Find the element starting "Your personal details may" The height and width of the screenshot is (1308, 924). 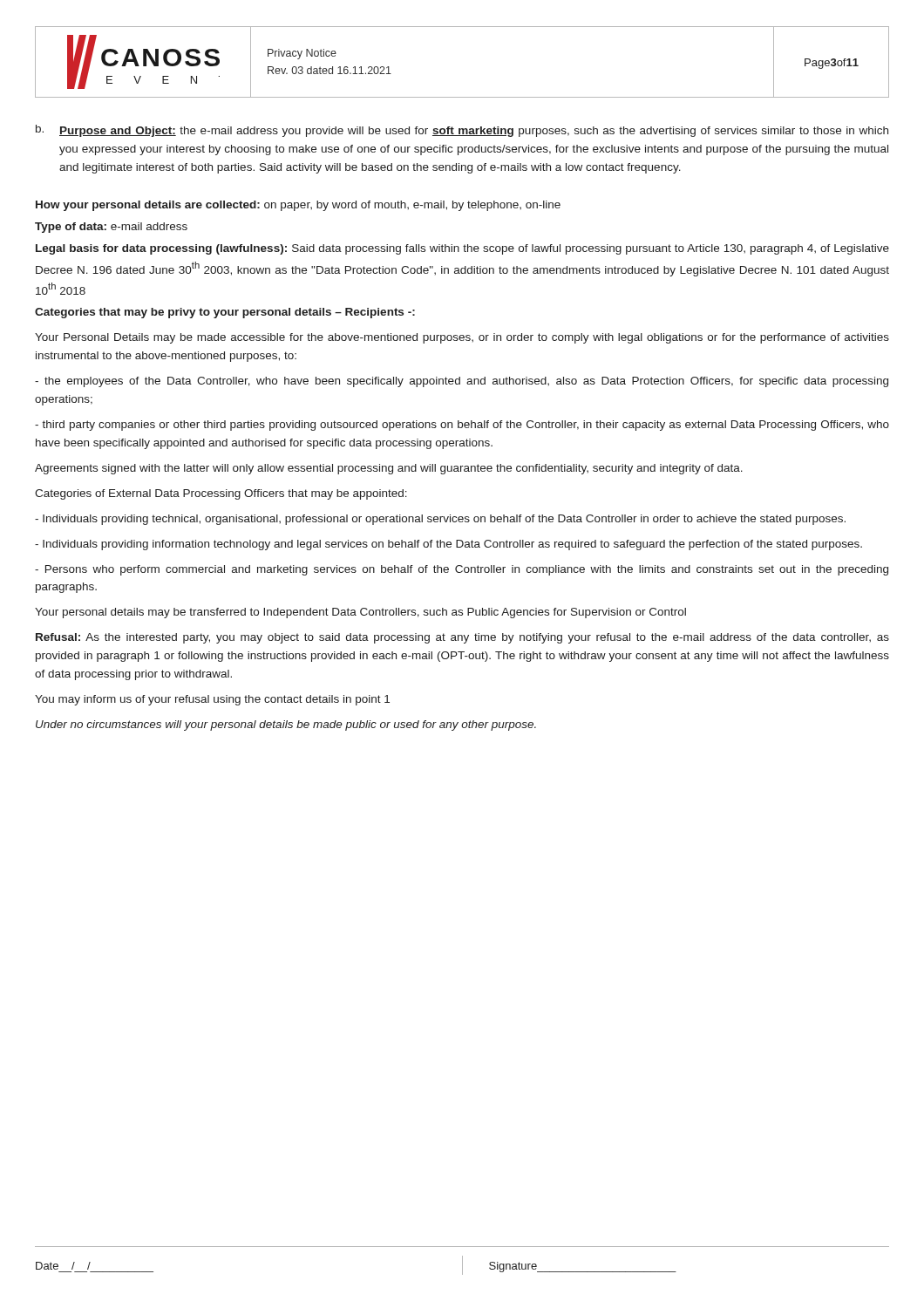pos(361,612)
